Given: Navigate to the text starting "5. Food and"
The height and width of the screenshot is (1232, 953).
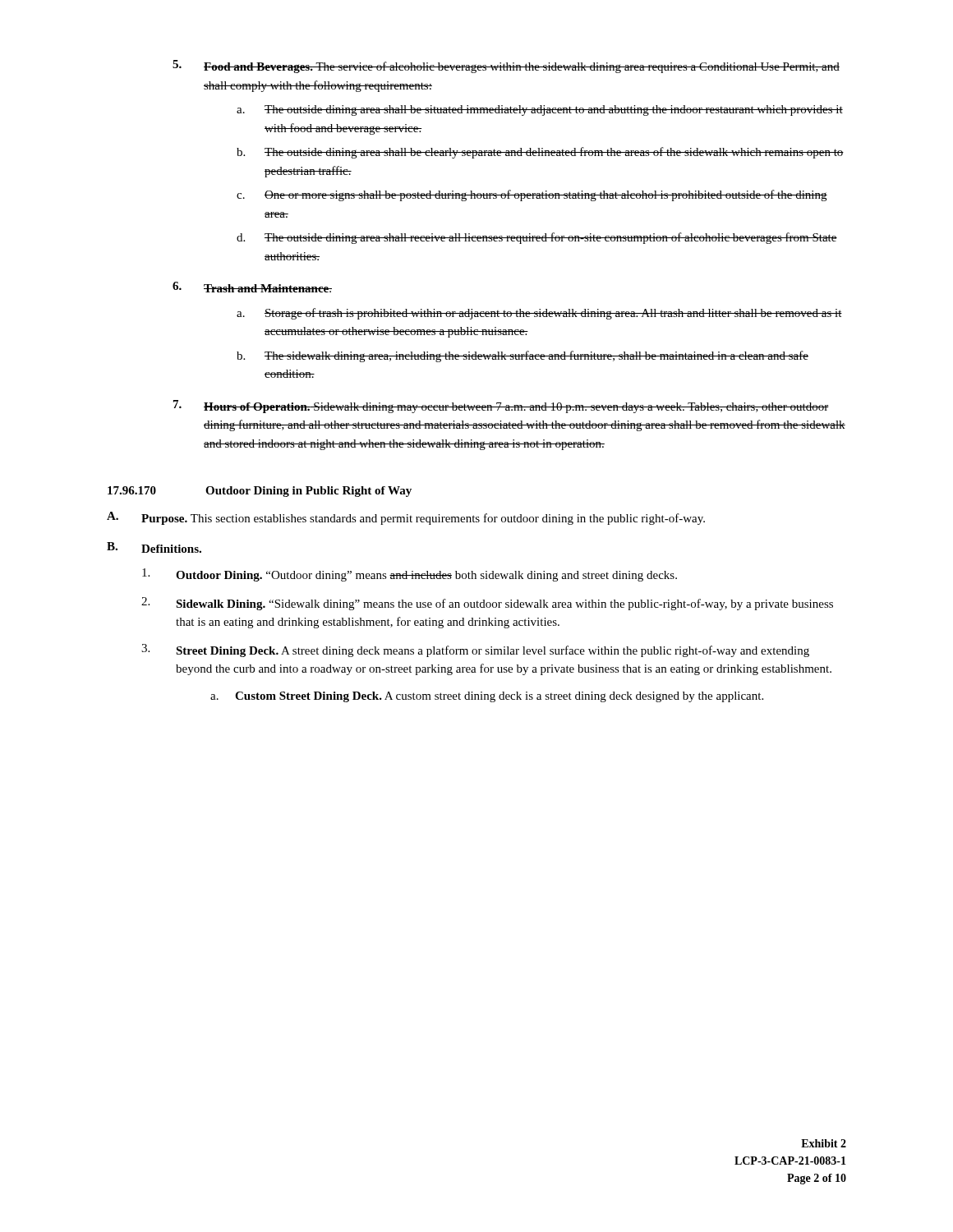Looking at the screenshot, I should point(509,164).
